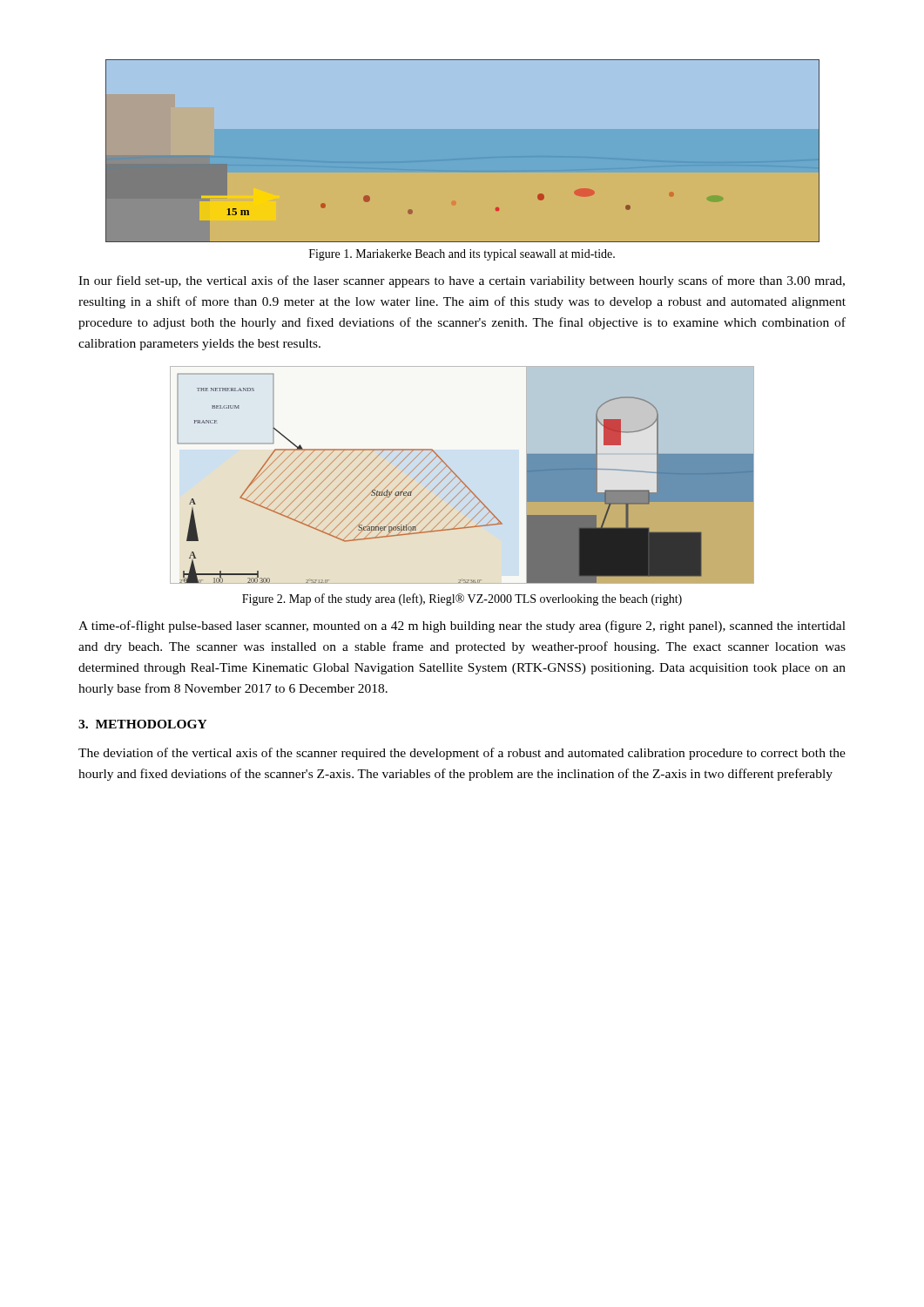Click on the text block that says "A time-of-flight pulse-based laser scanner, mounted"
924x1307 pixels.
462,657
